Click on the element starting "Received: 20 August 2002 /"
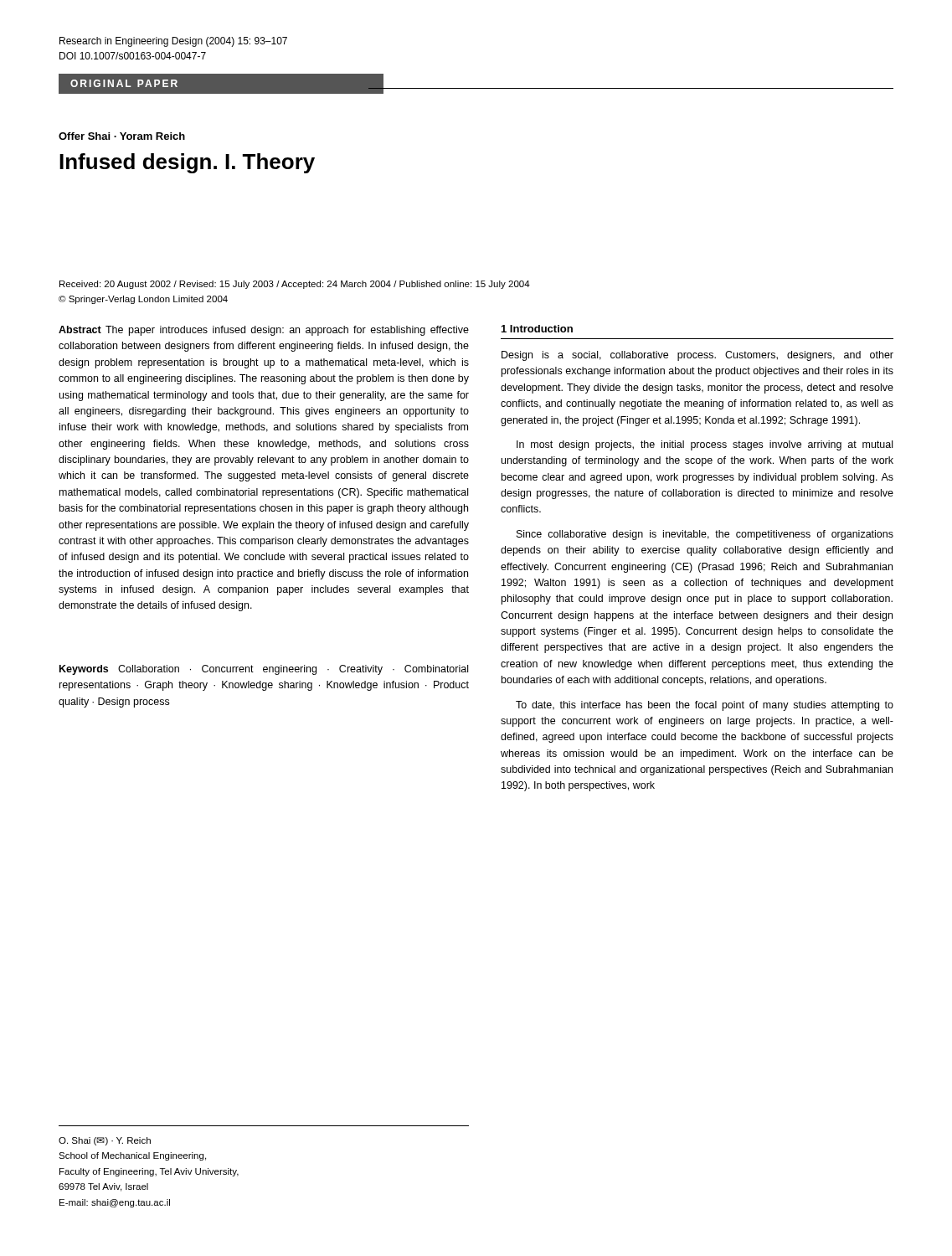 (294, 292)
